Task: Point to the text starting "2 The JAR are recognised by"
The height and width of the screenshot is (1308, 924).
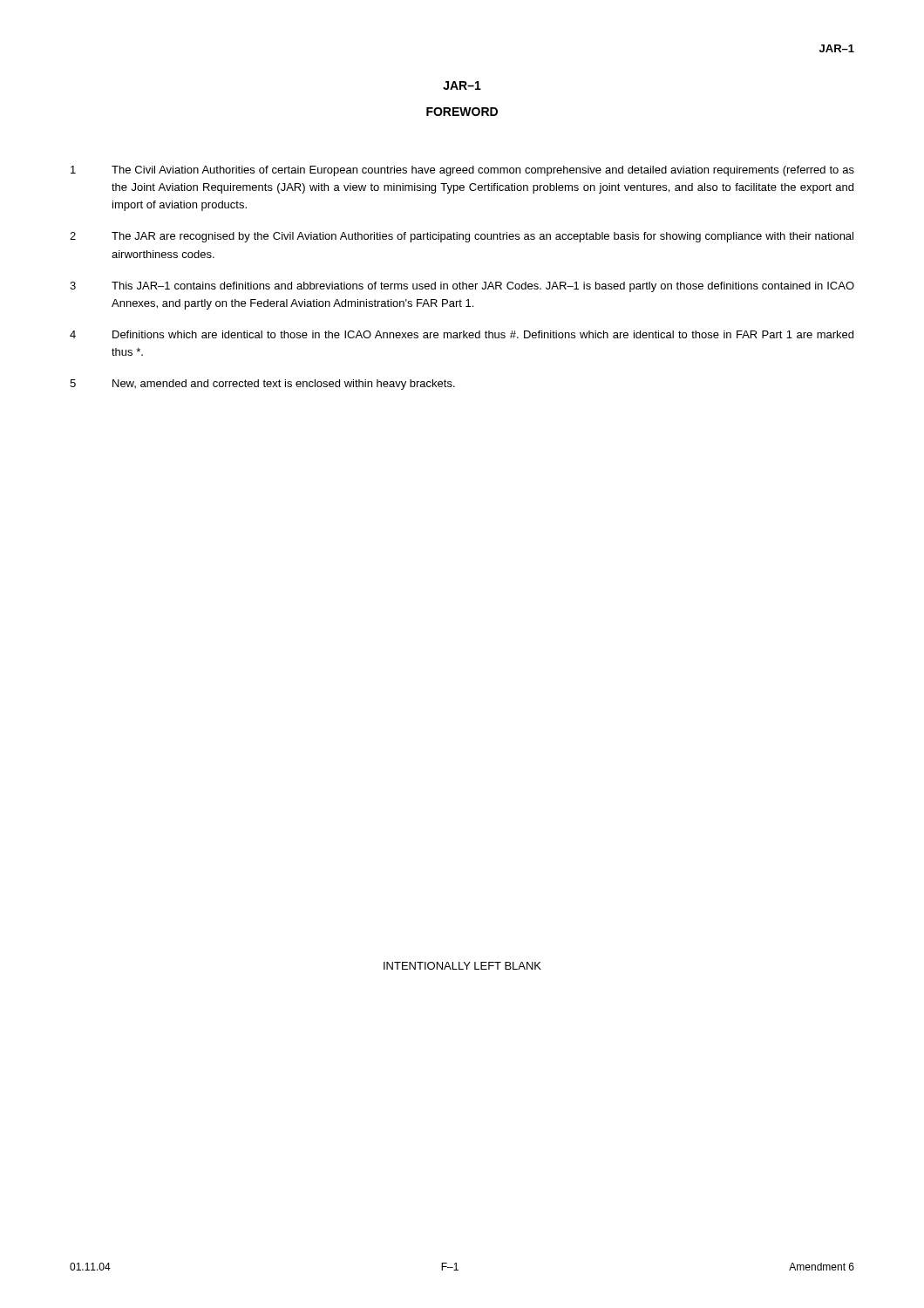Action: point(462,246)
